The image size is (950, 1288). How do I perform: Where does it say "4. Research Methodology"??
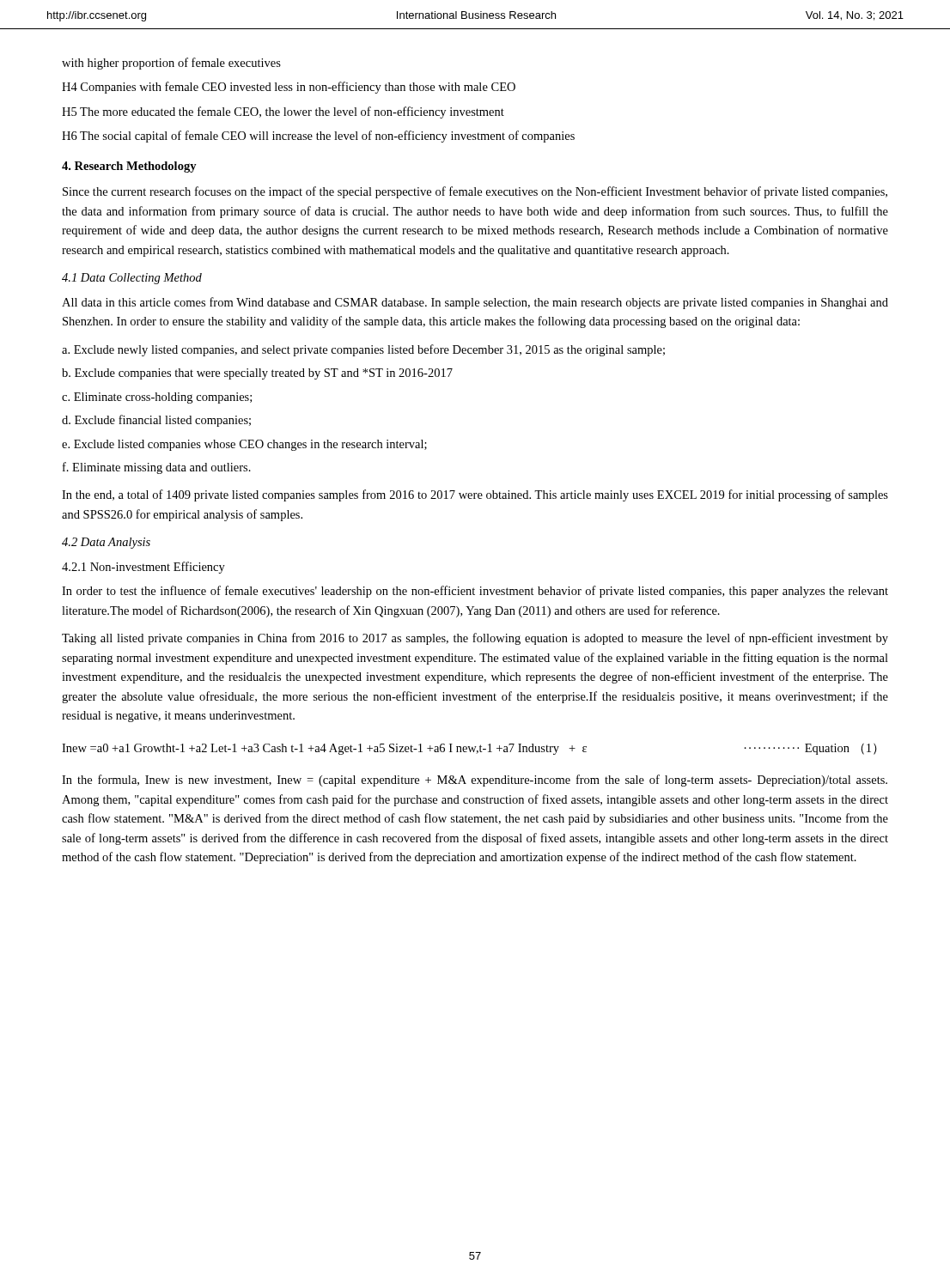pyautogui.click(x=129, y=166)
